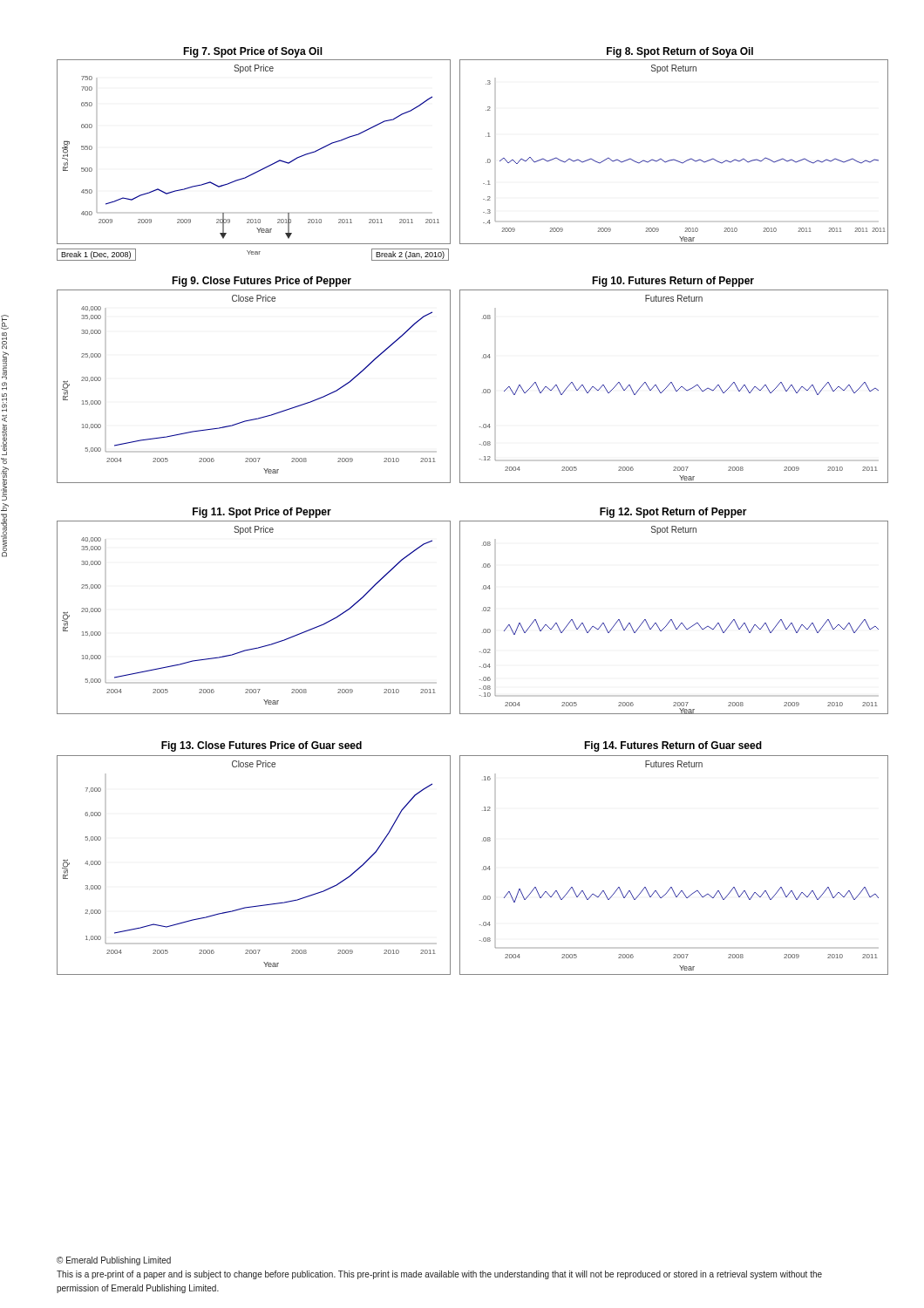Find the block starting "Fig 7. Spot Price"
The image size is (924, 1308).
[253, 51]
